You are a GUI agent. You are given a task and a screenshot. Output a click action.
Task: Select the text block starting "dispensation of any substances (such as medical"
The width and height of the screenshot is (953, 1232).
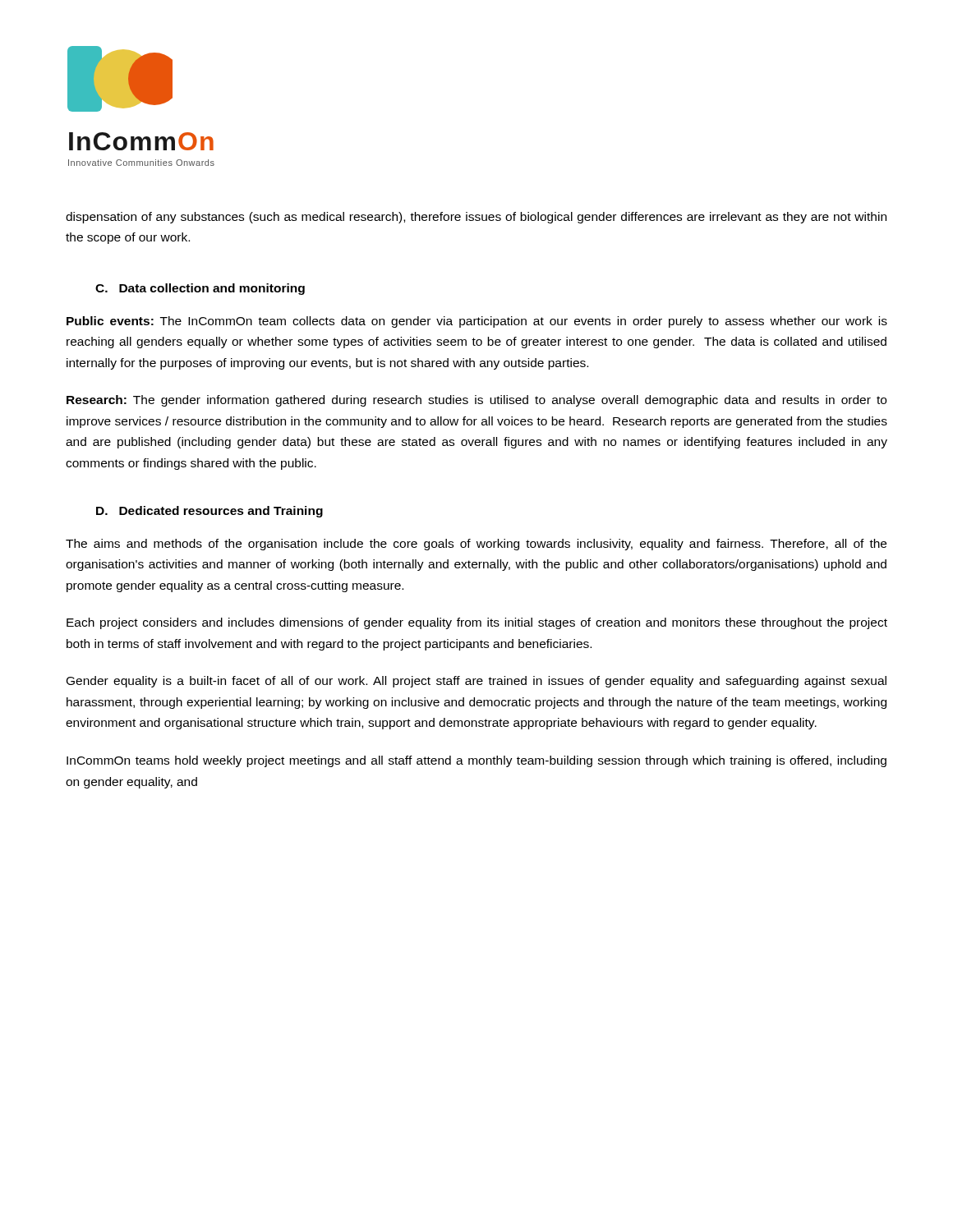click(x=476, y=227)
